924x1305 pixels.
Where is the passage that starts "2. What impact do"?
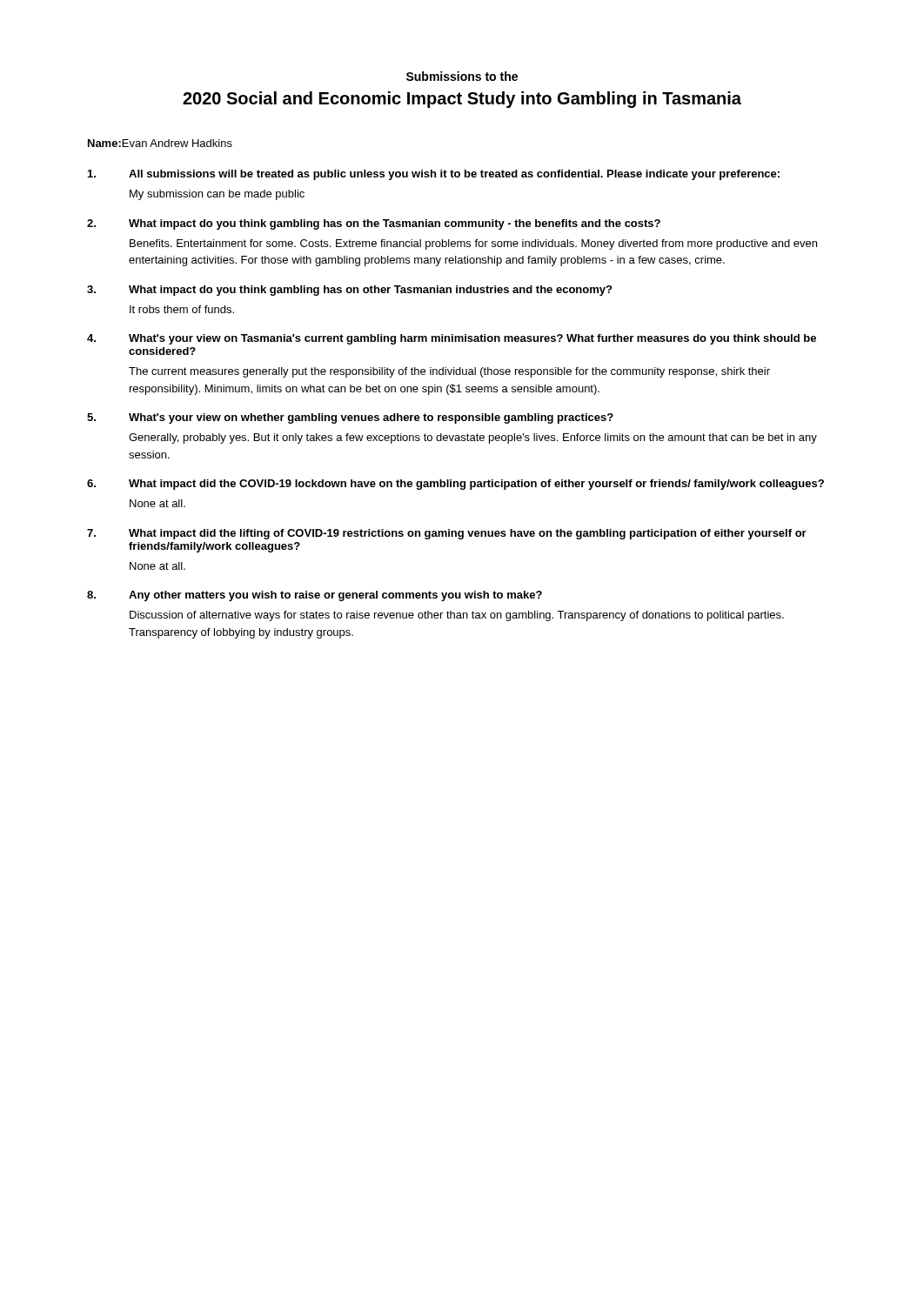[462, 242]
